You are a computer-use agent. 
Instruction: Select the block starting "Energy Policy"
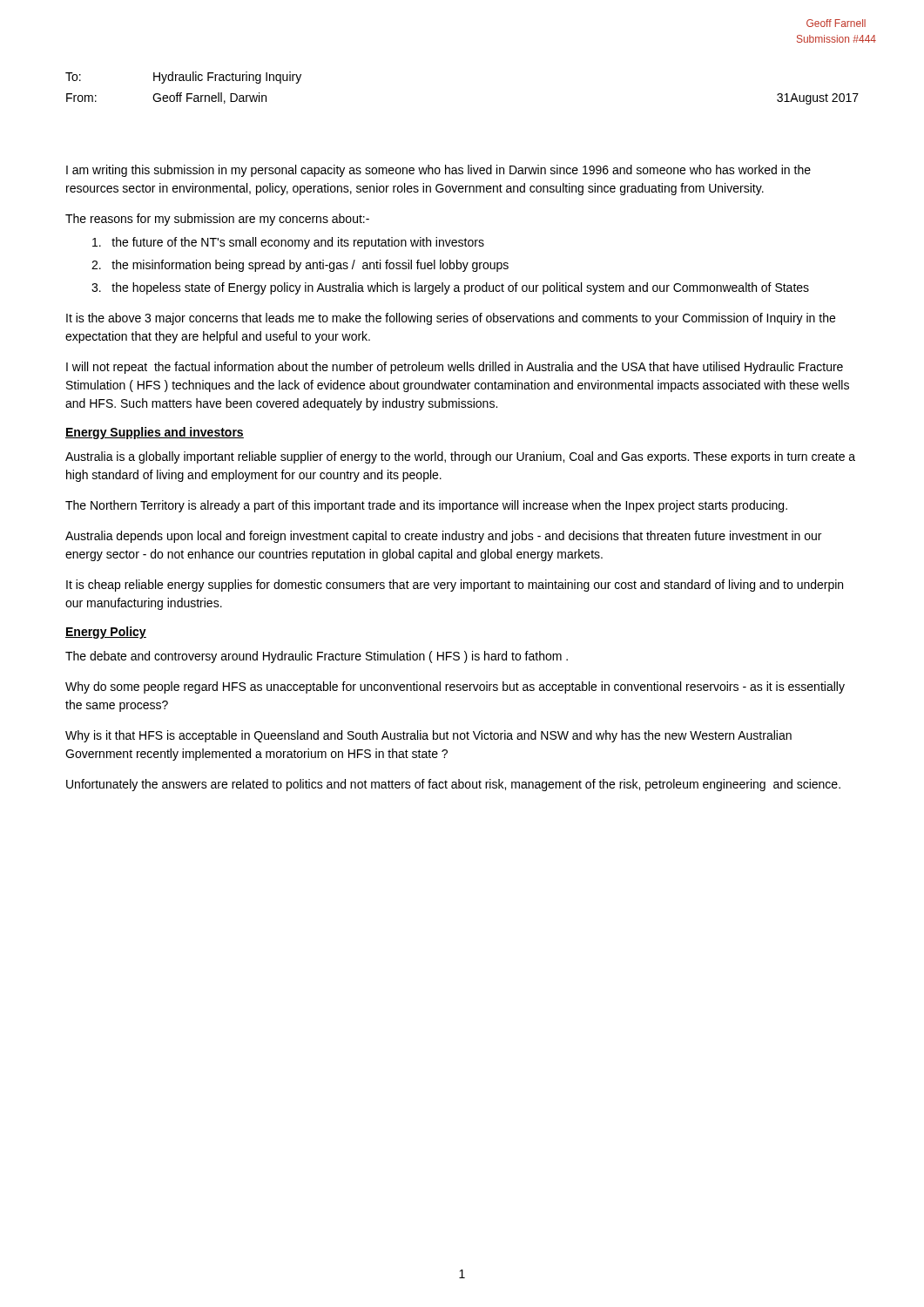[x=106, y=632]
